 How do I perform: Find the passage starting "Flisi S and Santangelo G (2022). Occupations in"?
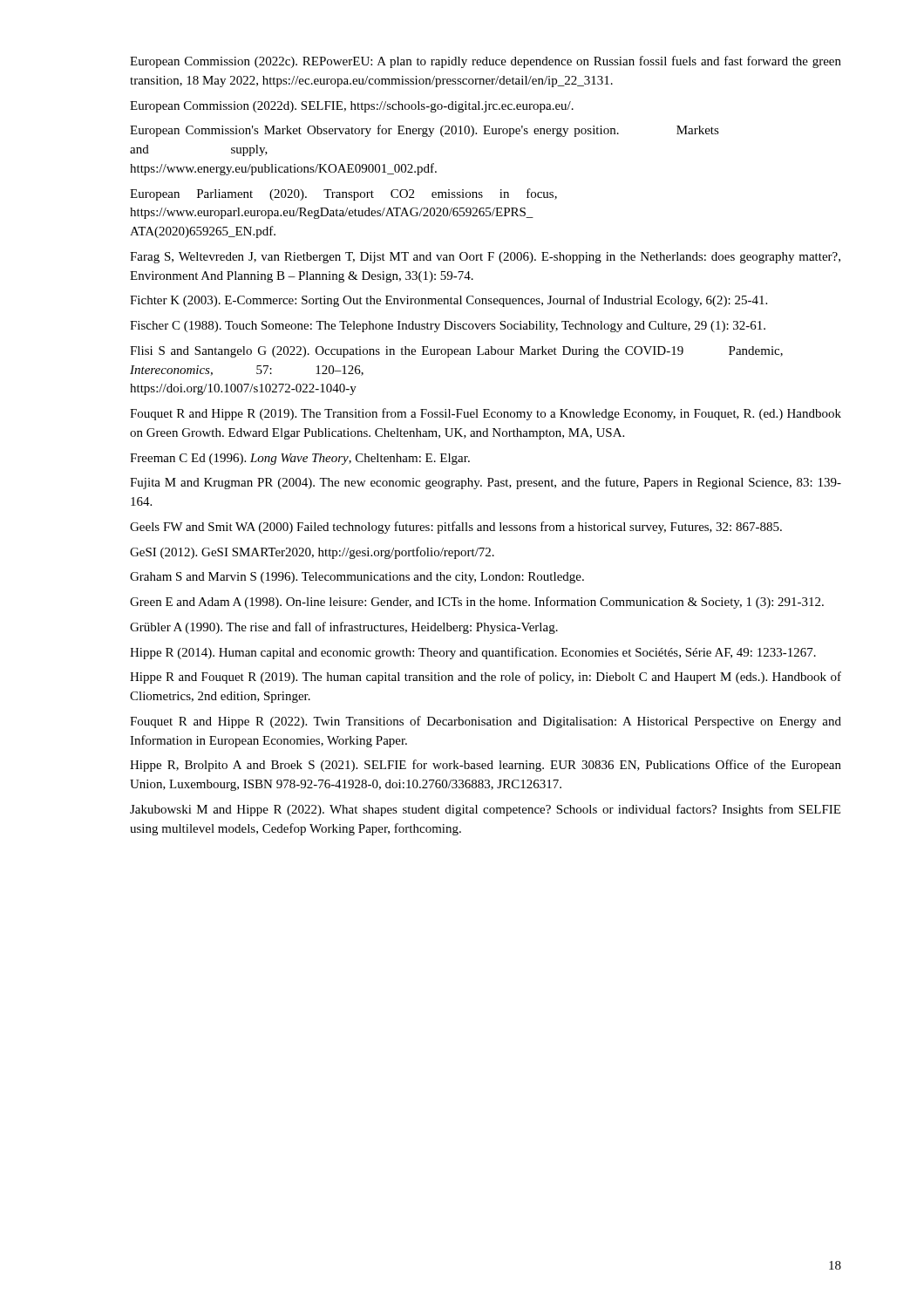click(x=456, y=352)
